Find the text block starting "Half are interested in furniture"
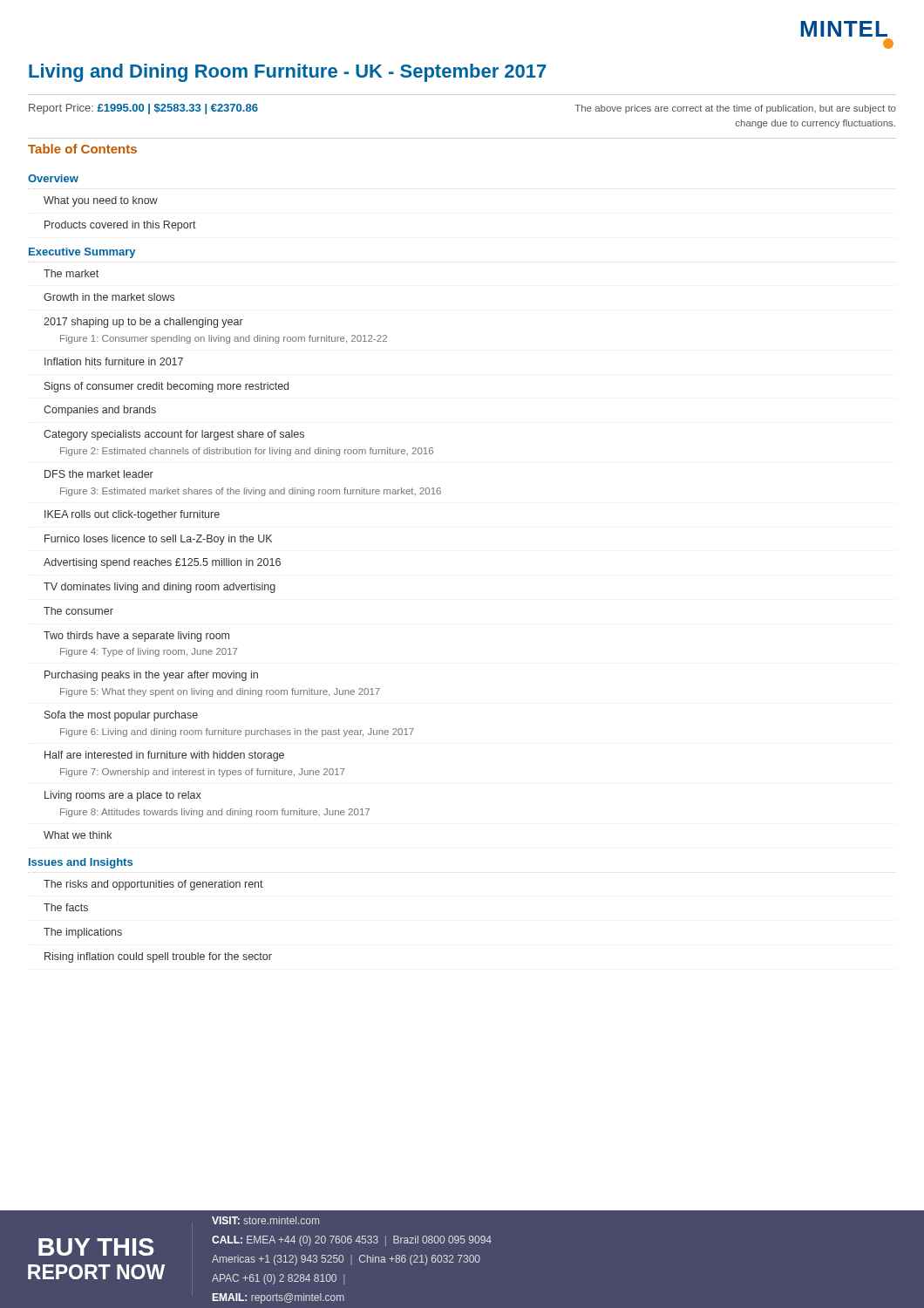The height and width of the screenshot is (1308, 924). coord(164,756)
